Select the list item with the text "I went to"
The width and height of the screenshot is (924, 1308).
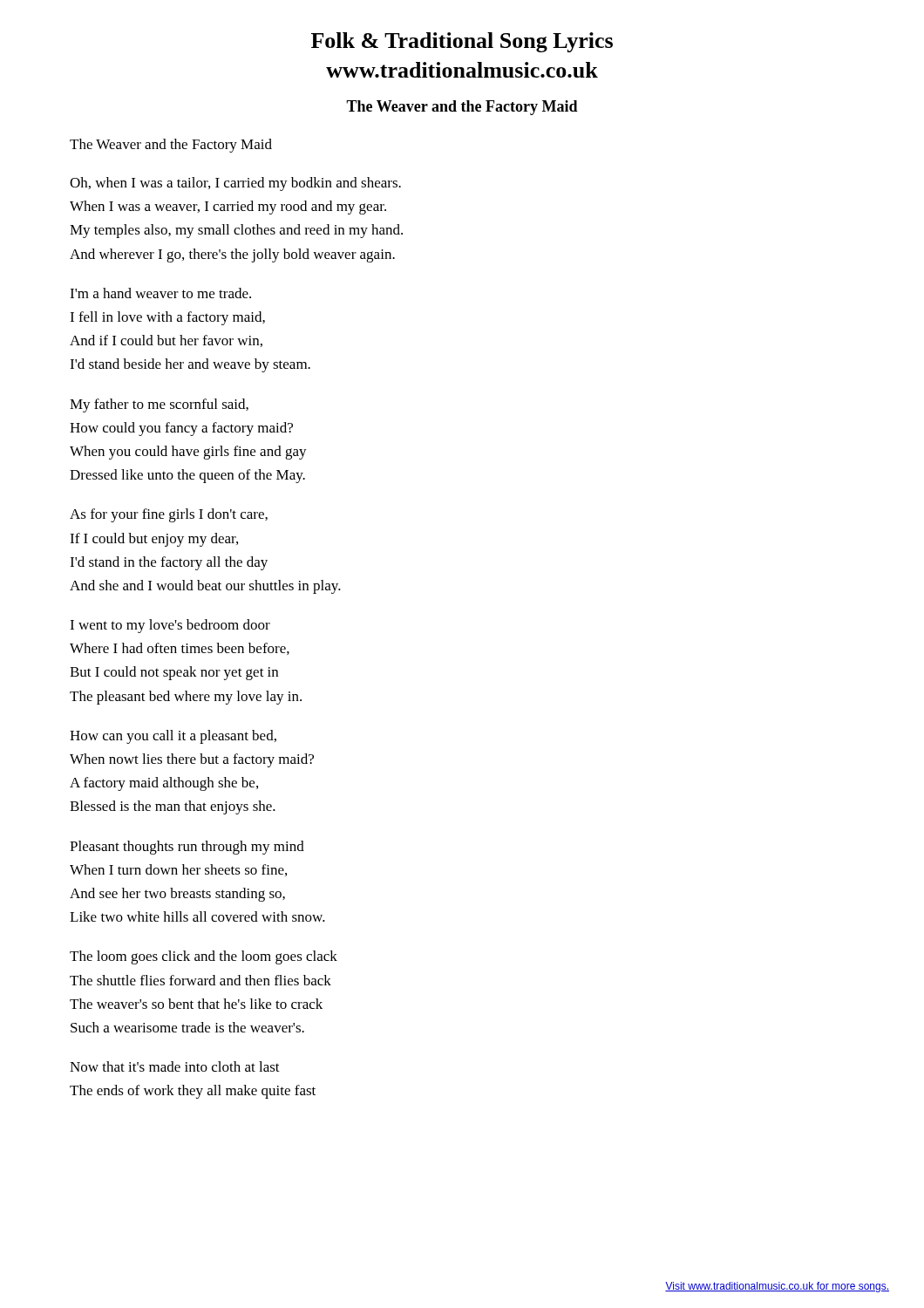(x=170, y=626)
